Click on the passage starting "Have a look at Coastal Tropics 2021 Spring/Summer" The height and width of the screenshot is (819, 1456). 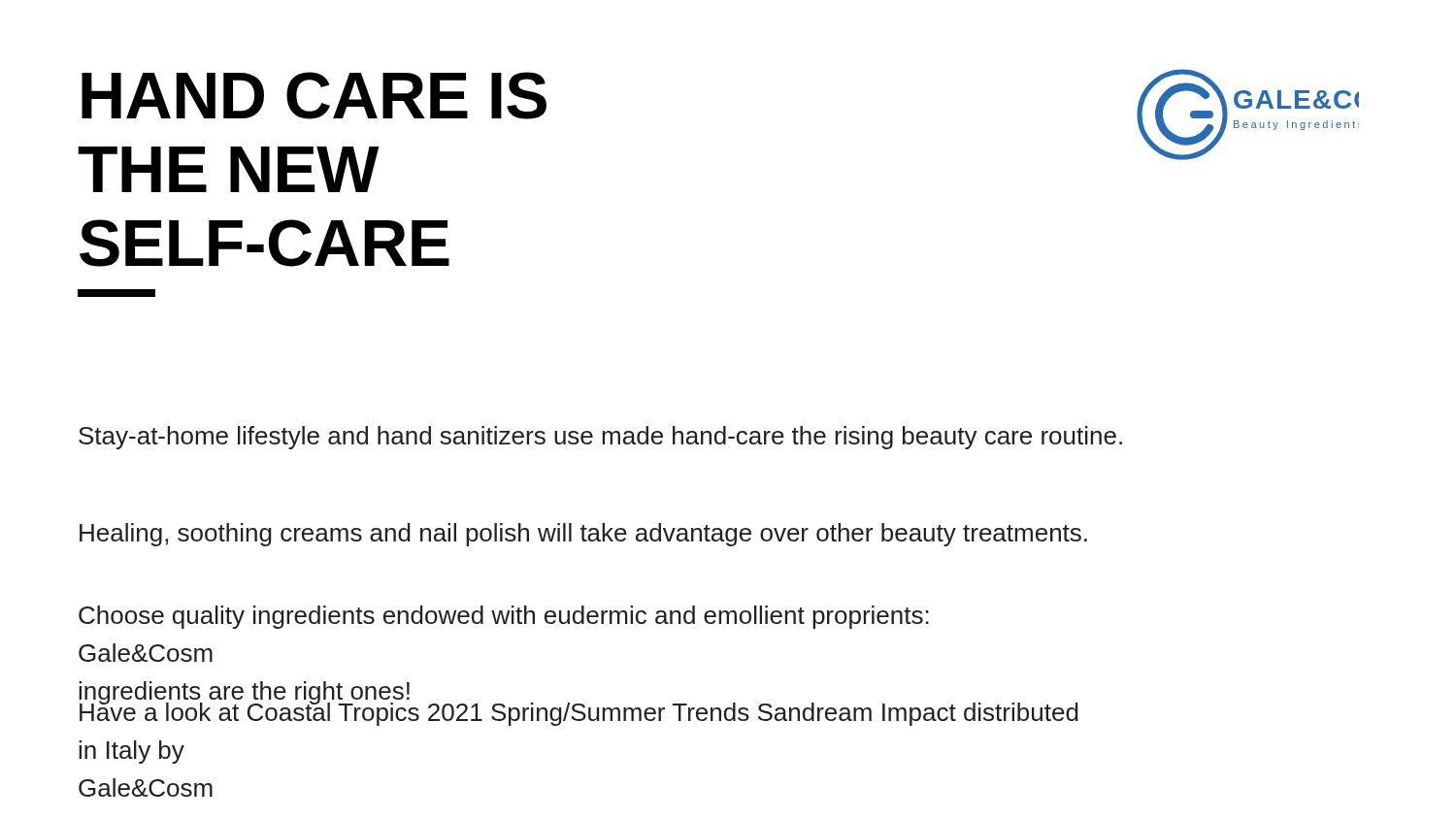(x=579, y=712)
